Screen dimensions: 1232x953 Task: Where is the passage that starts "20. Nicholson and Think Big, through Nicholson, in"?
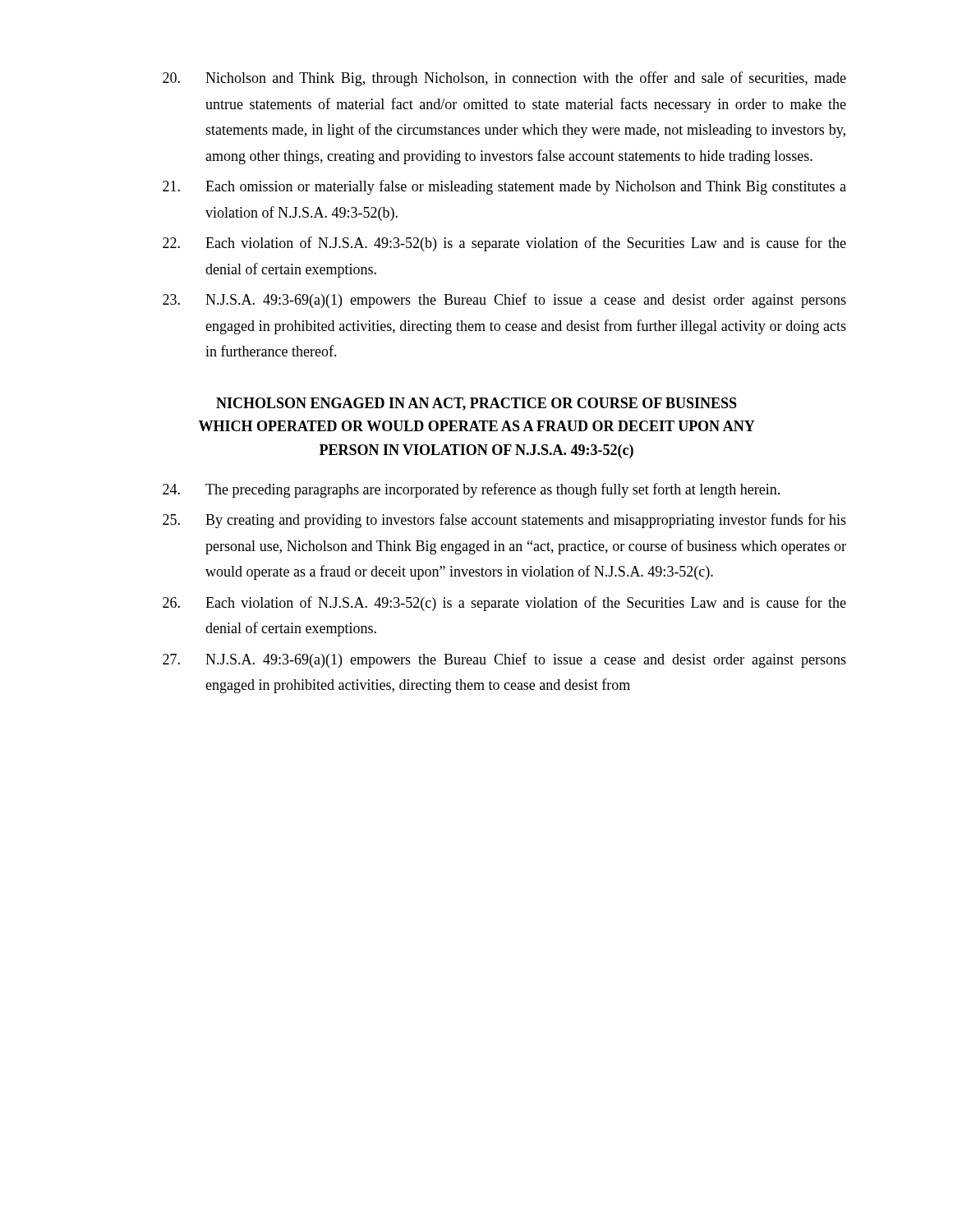(476, 117)
